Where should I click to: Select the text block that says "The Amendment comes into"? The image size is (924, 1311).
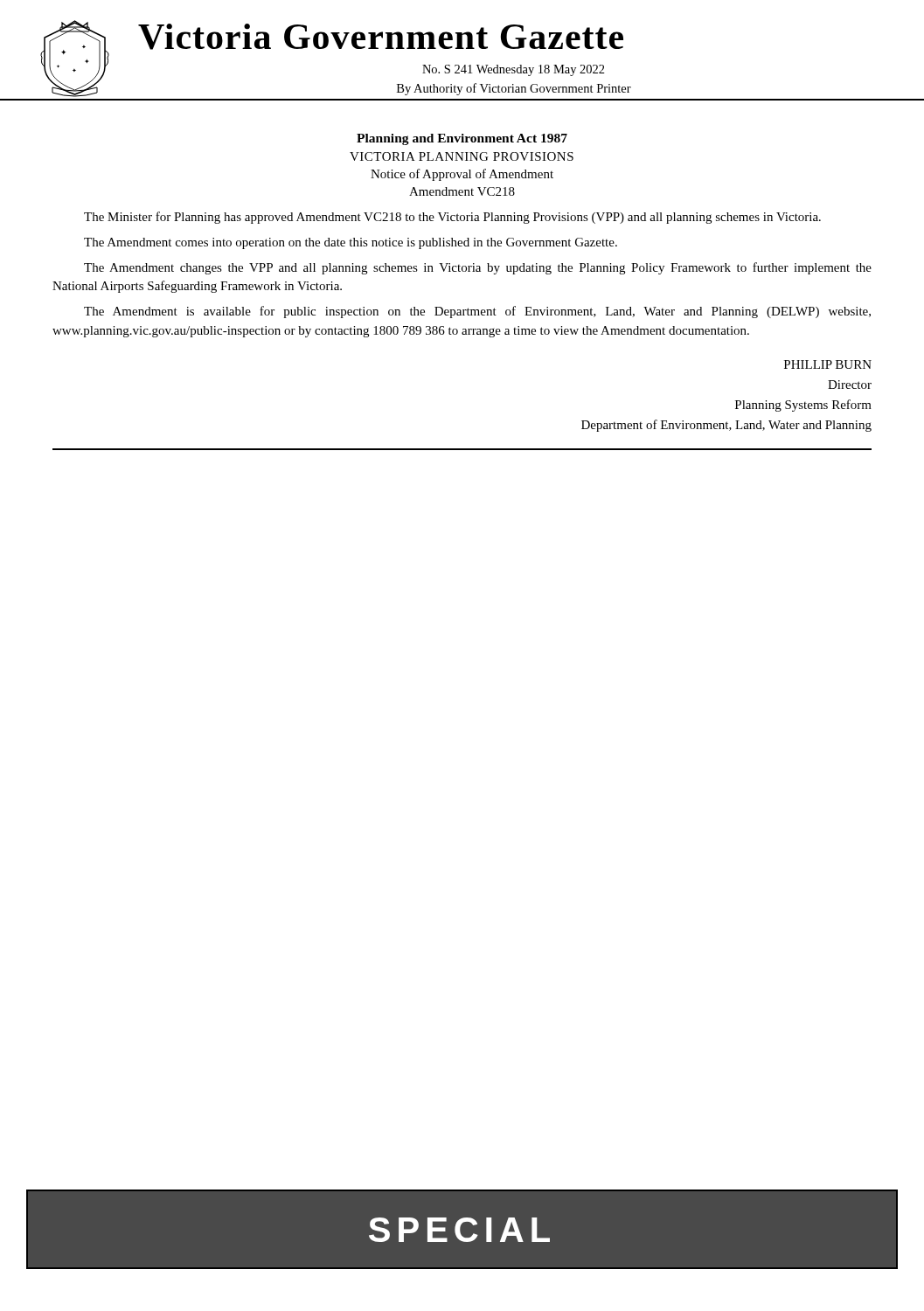tap(351, 242)
